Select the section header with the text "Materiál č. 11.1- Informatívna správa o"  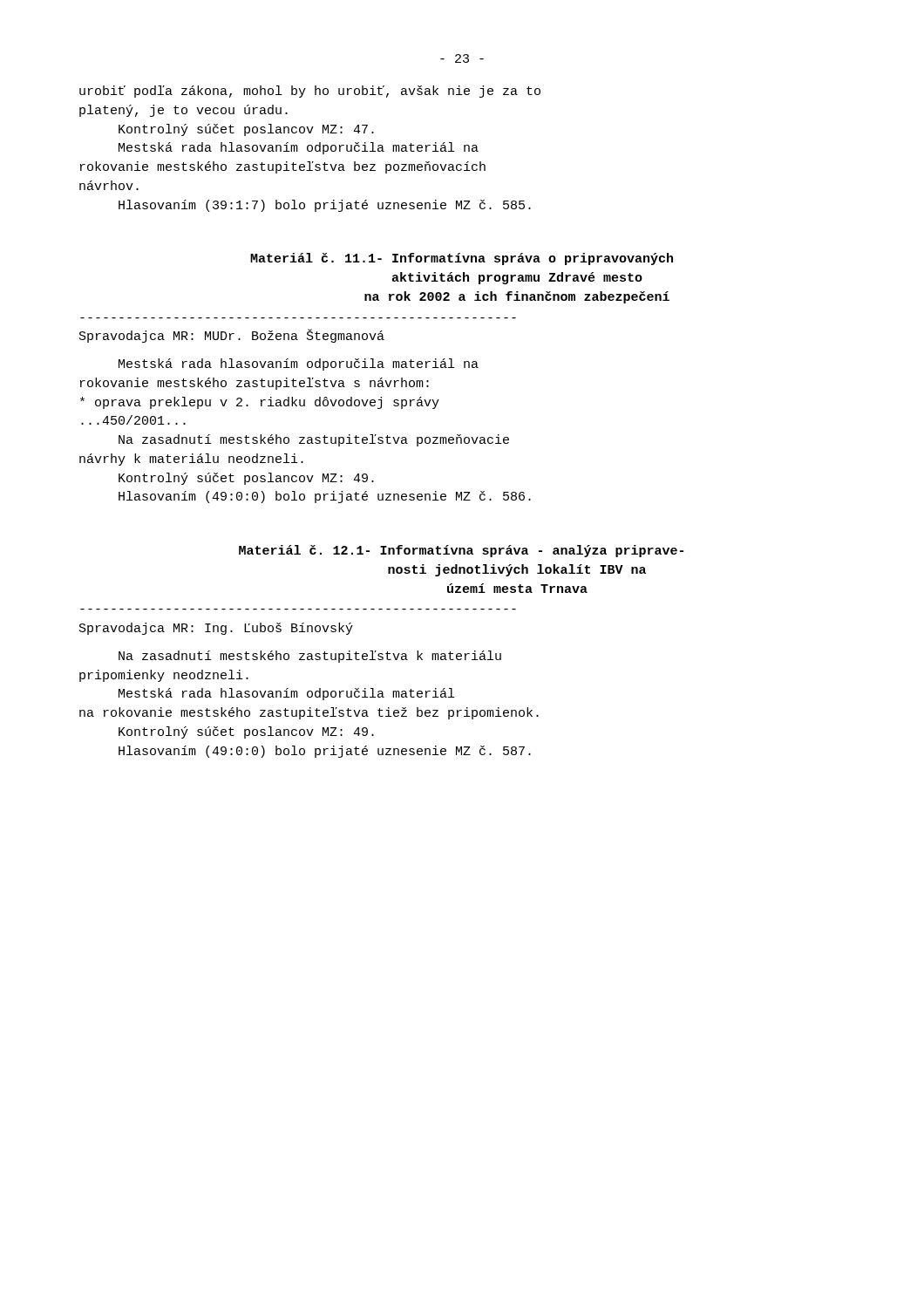pyautogui.click(x=462, y=279)
